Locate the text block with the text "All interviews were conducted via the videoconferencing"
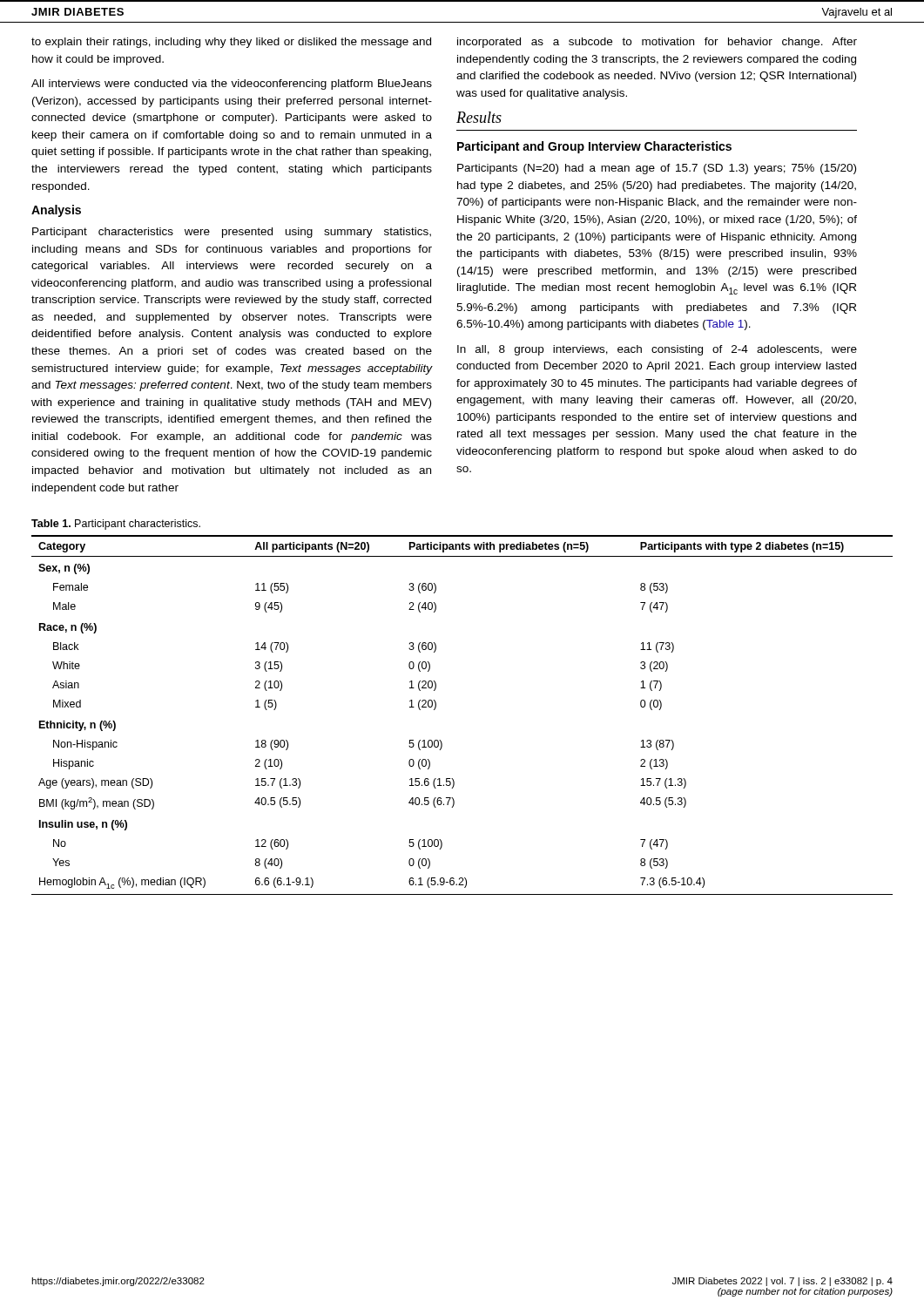Viewport: 924px width, 1307px height. click(x=232, y=135)
